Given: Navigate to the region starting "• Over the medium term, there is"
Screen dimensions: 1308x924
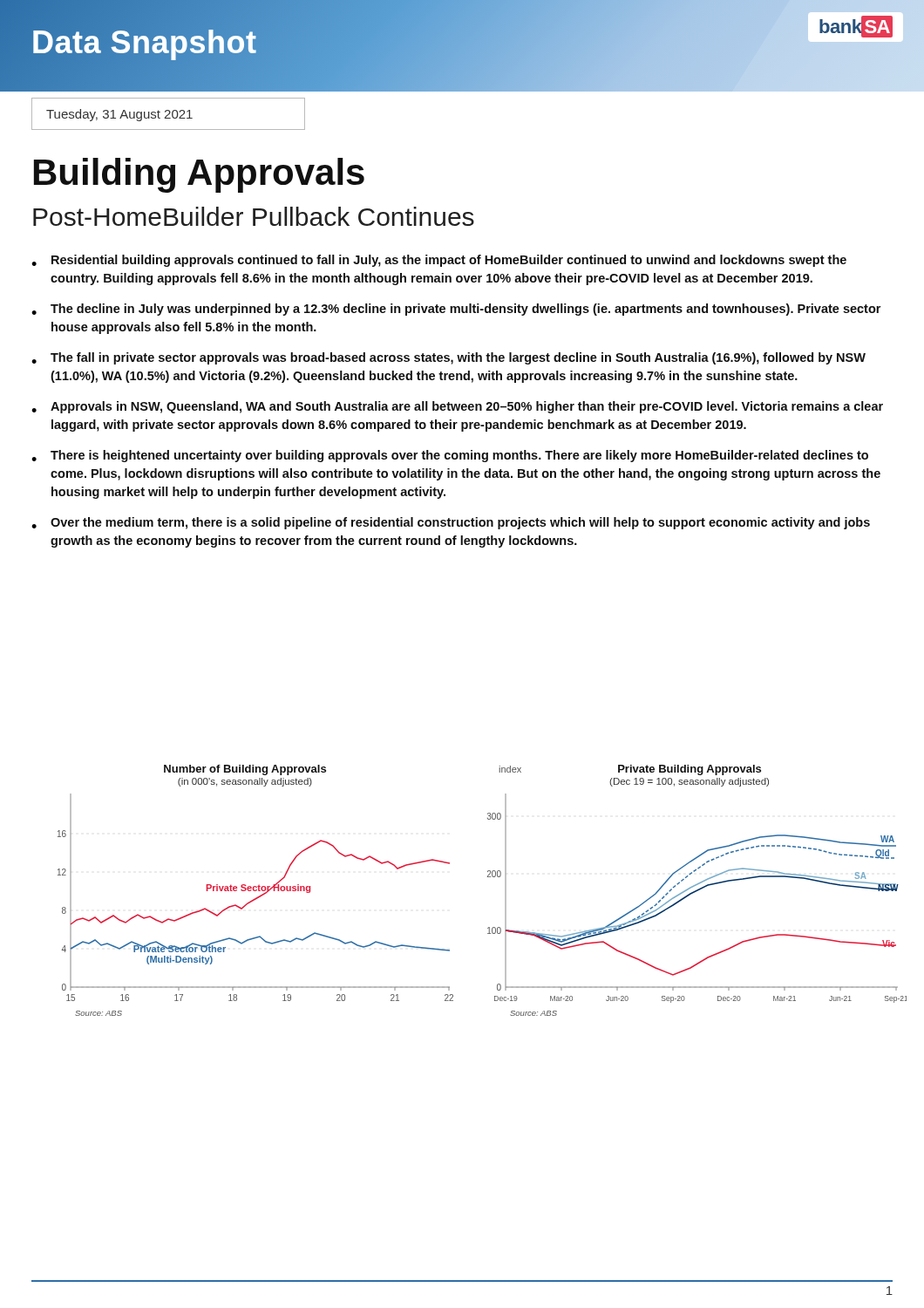Looking at the screenshot, I should click(462, 532).
